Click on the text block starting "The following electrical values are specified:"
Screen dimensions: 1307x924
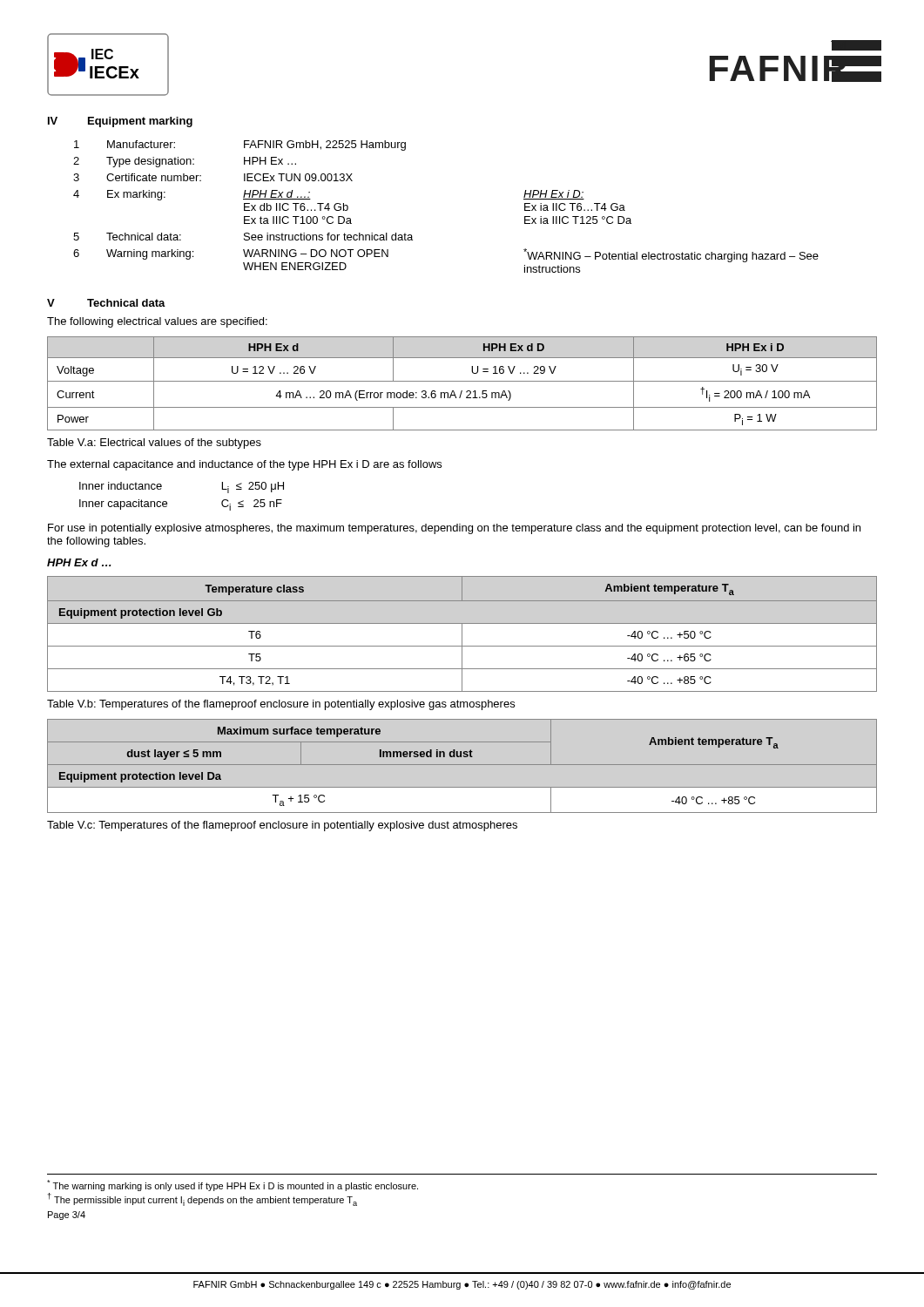[157, 321]
